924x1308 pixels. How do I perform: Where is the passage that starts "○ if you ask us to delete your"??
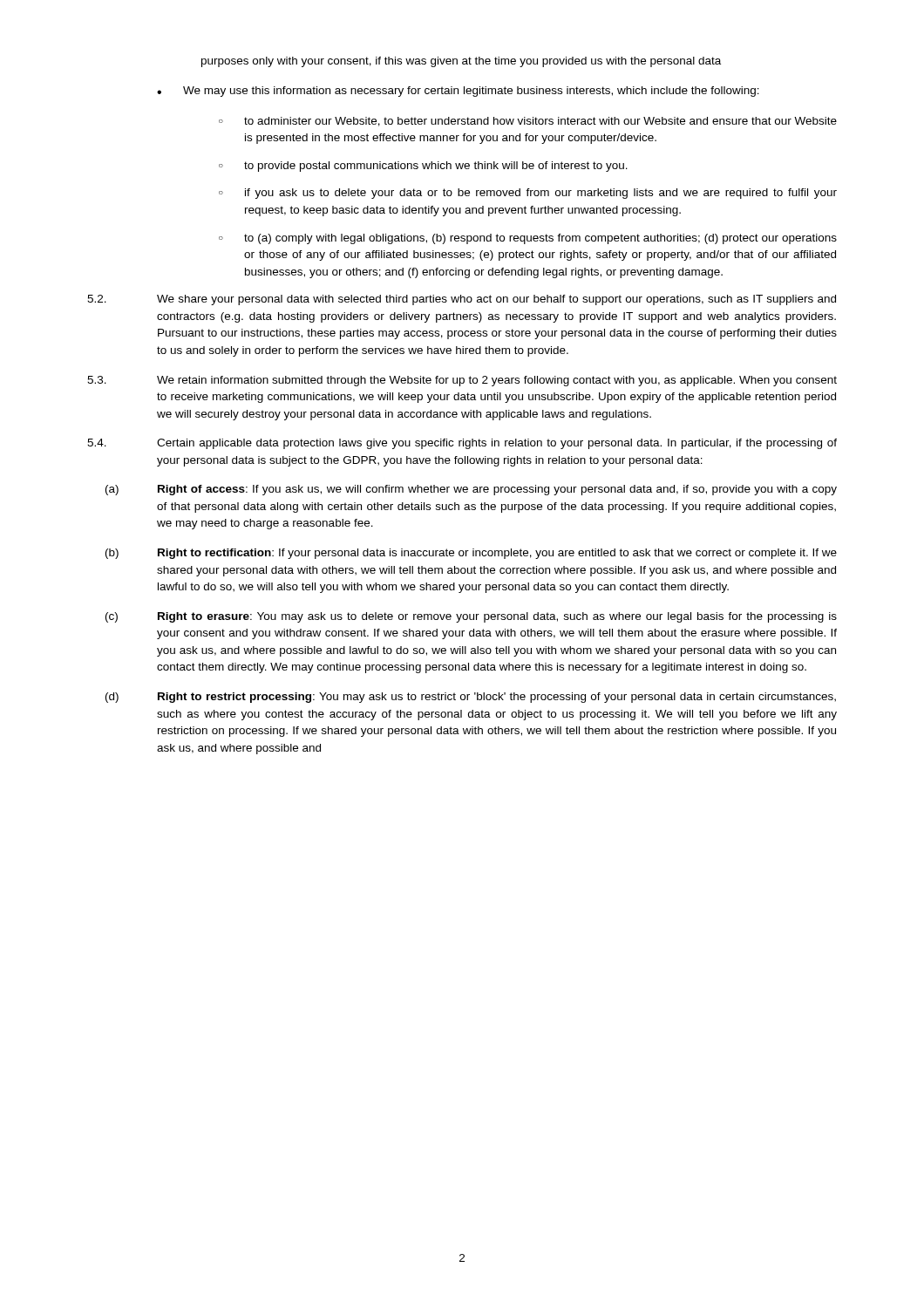pos(527,201)
